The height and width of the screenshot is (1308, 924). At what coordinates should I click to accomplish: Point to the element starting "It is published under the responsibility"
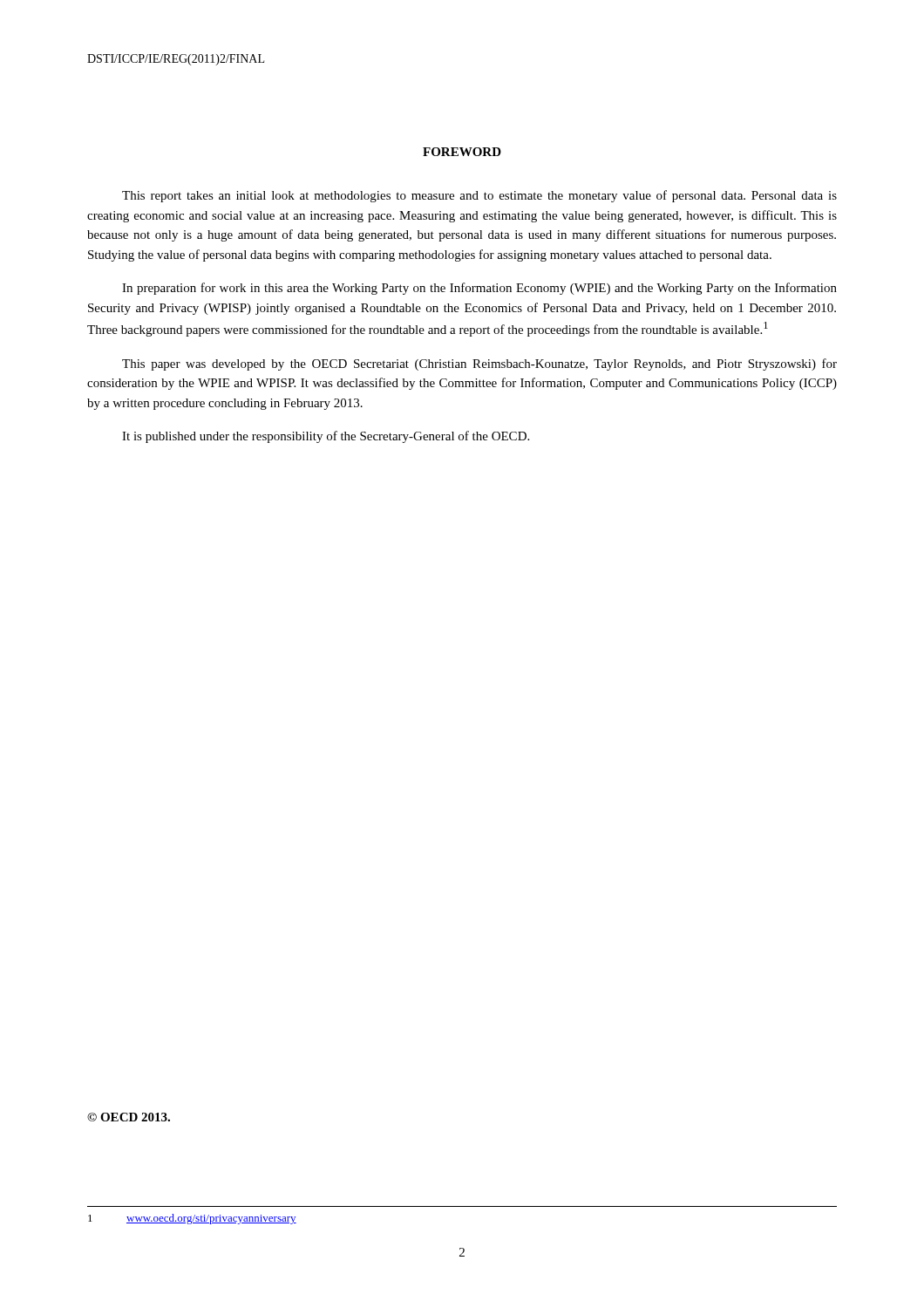pos(326,436)
